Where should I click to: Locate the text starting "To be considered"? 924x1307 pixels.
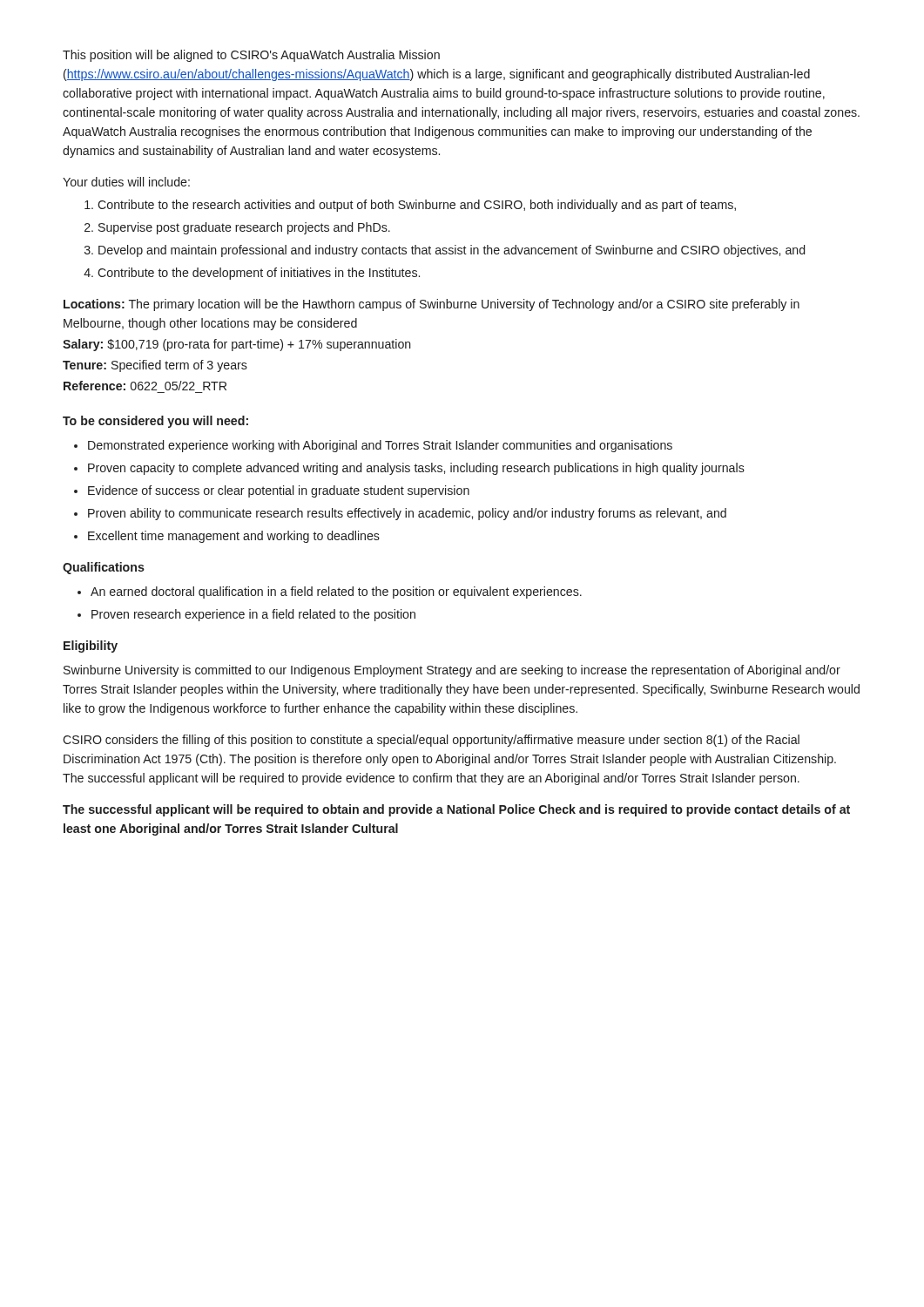(x=155, y=422)
